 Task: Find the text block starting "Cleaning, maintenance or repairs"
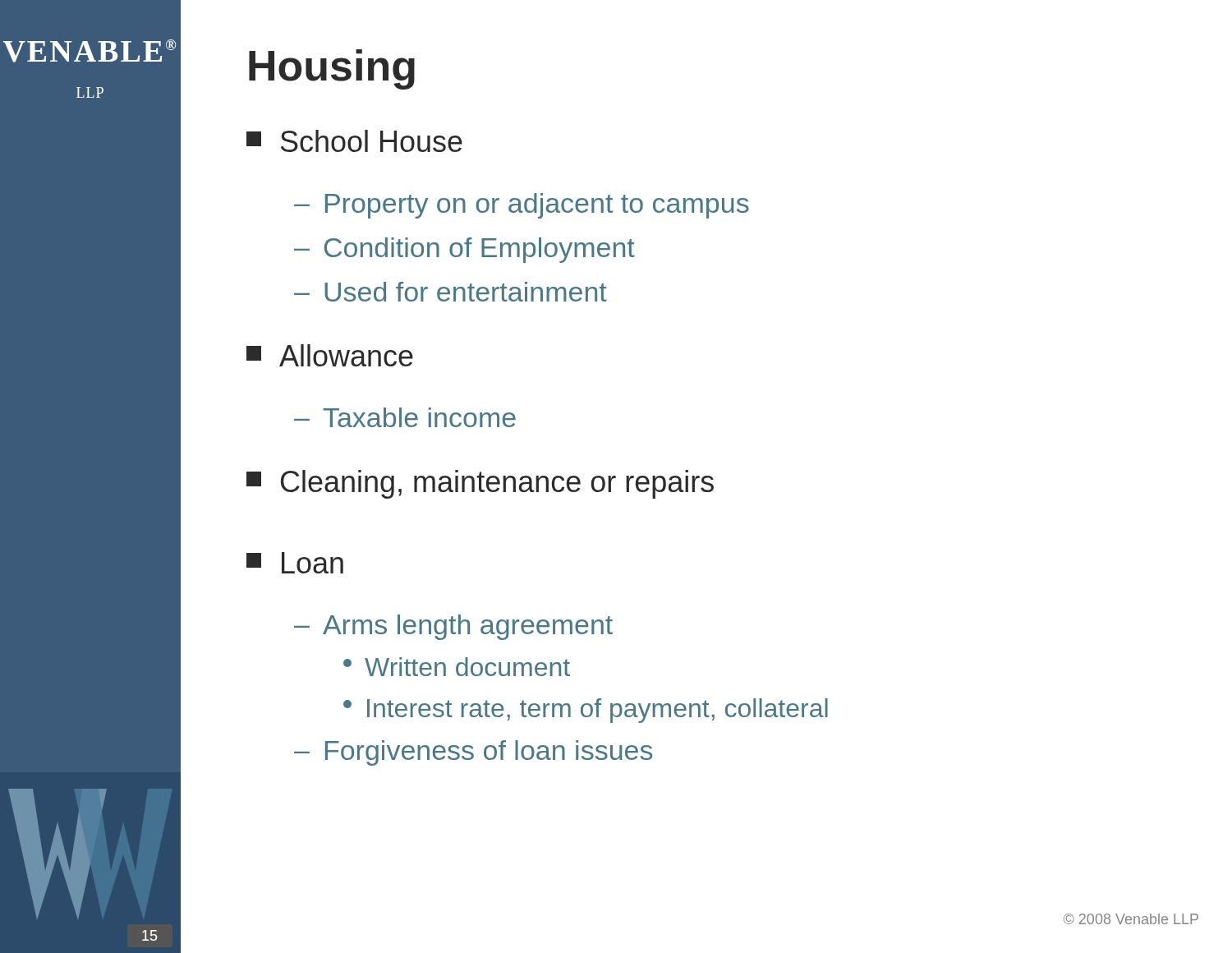pyautogui.click(x=481, y=483)
